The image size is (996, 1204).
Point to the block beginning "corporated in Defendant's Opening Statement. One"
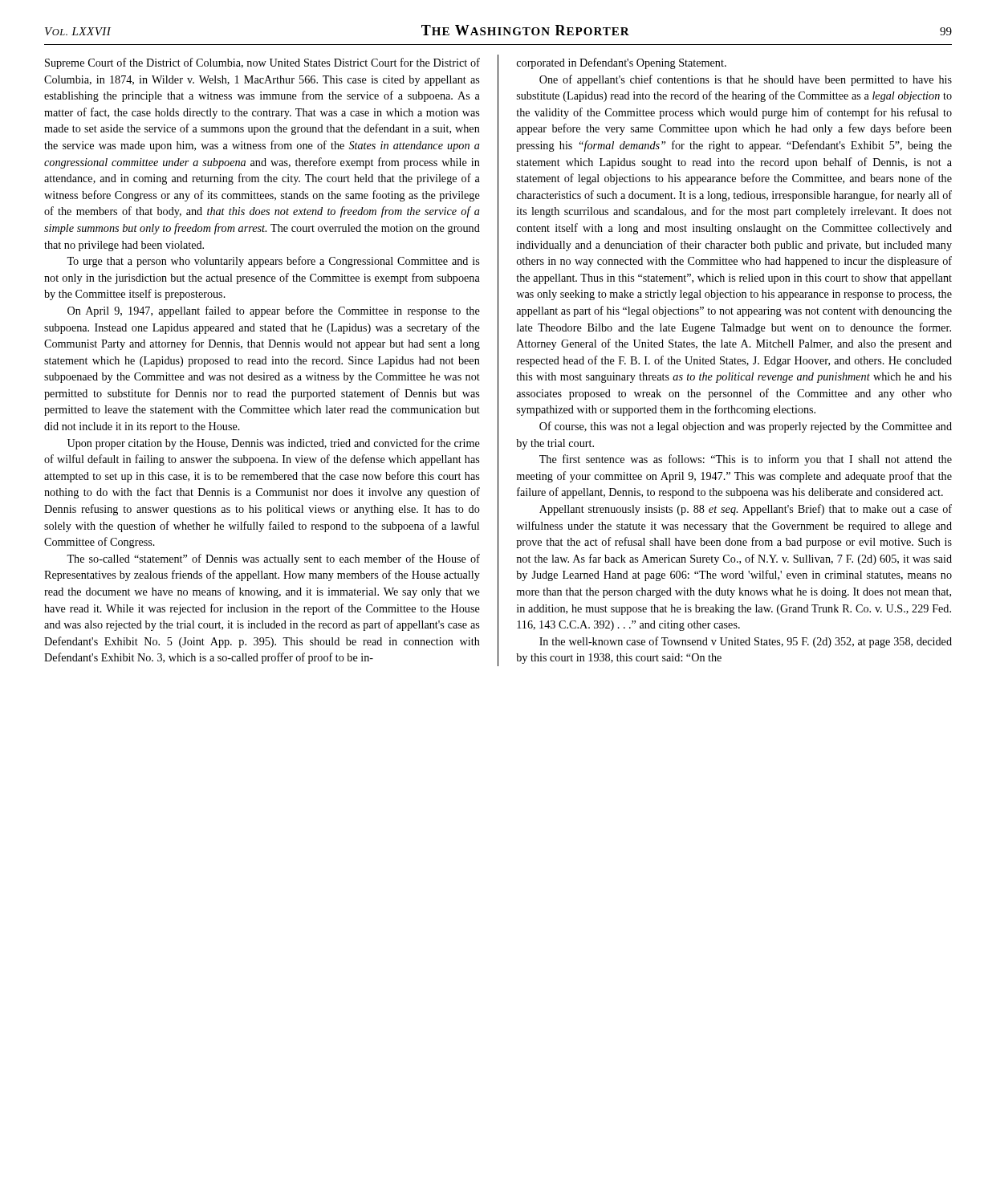734,360
